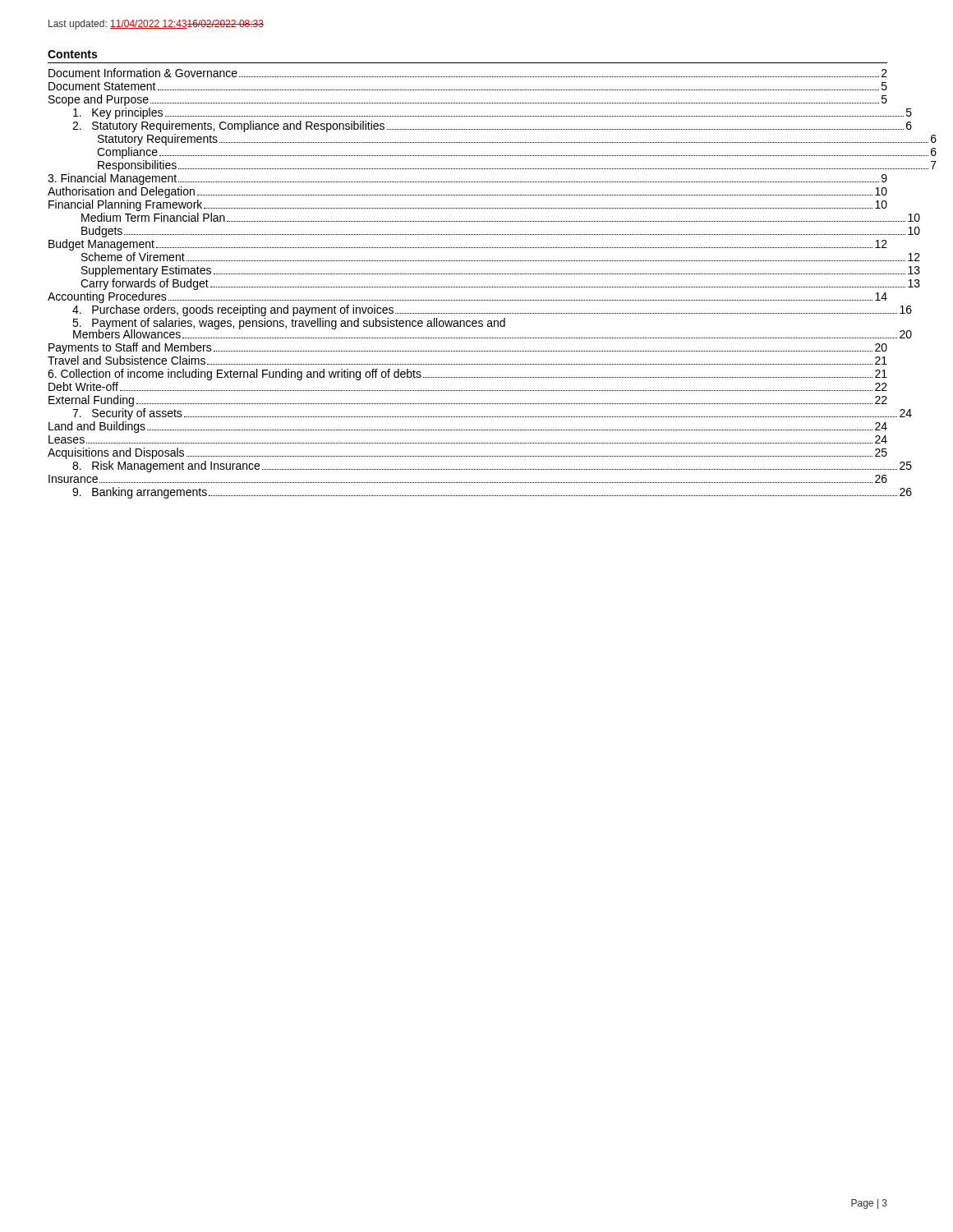Viewport: 953px width, 1232px height.
Task: Click on the text starting "9. Banking arrangements 26"
Action: tap(492, 492)
